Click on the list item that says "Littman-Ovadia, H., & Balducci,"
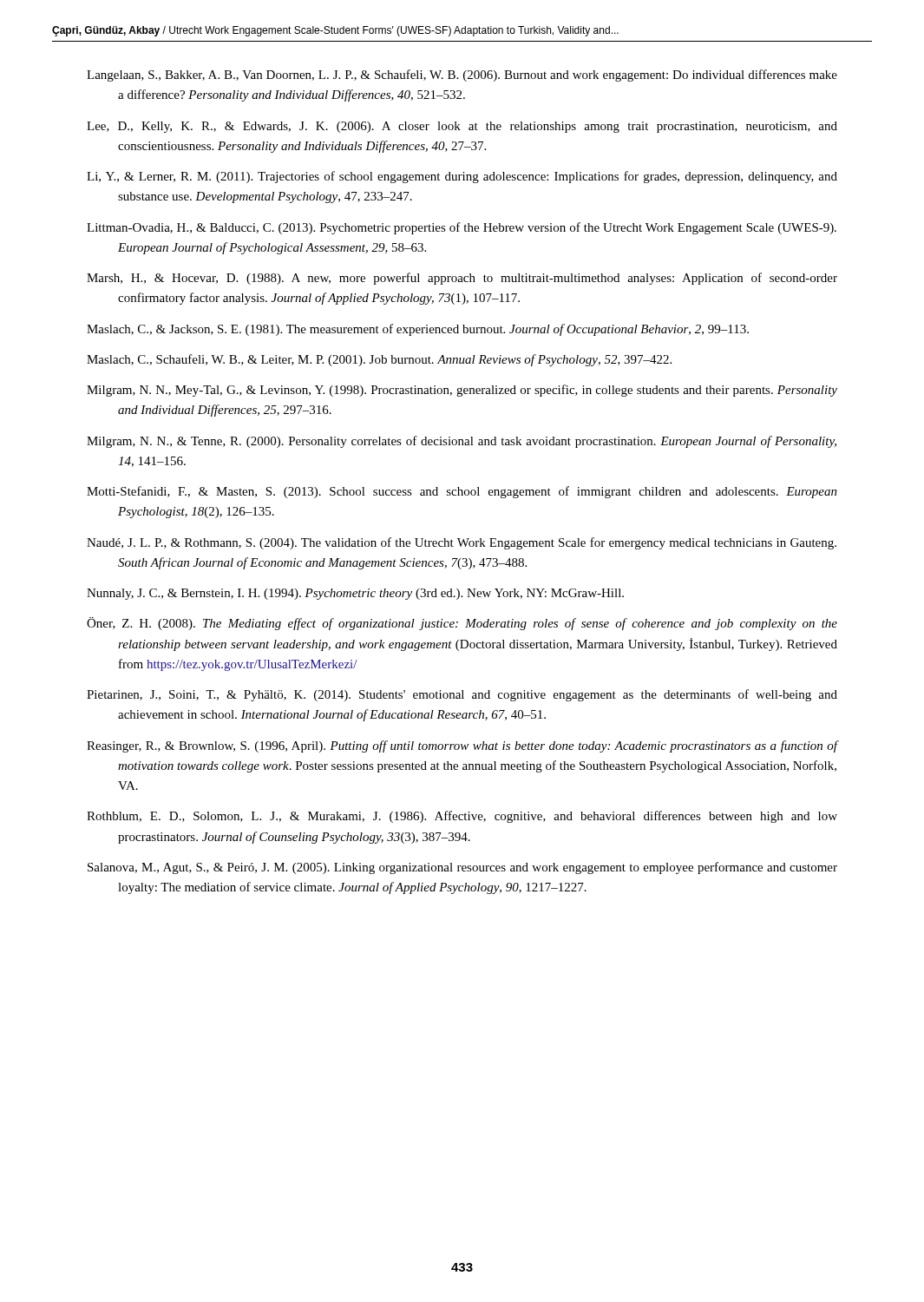The width and height of the screenshot is (924, 1302). [462, 237]
